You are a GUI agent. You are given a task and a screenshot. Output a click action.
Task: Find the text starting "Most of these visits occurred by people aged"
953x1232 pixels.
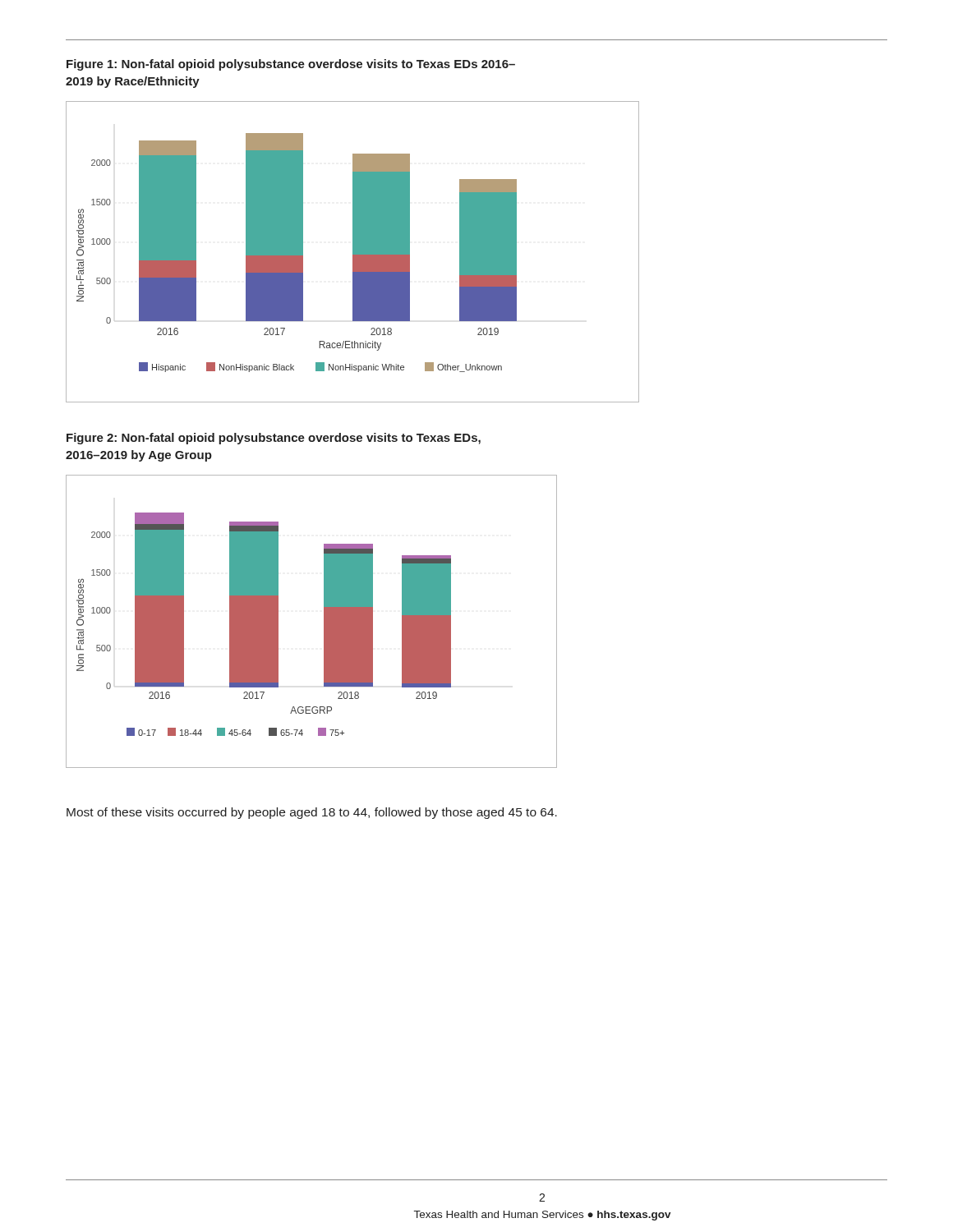click(312, 812)
